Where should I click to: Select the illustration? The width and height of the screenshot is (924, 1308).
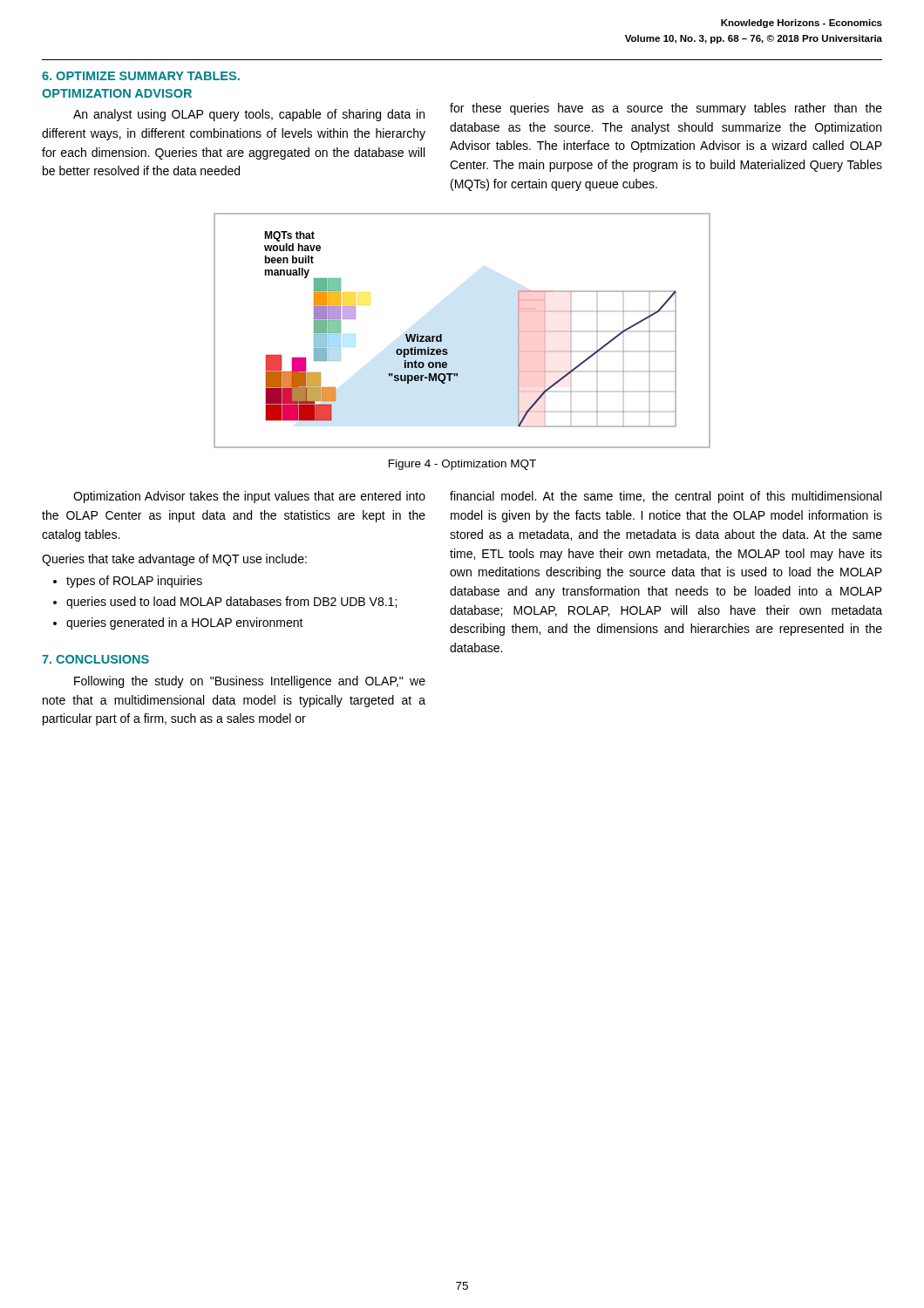click(462, 332)
